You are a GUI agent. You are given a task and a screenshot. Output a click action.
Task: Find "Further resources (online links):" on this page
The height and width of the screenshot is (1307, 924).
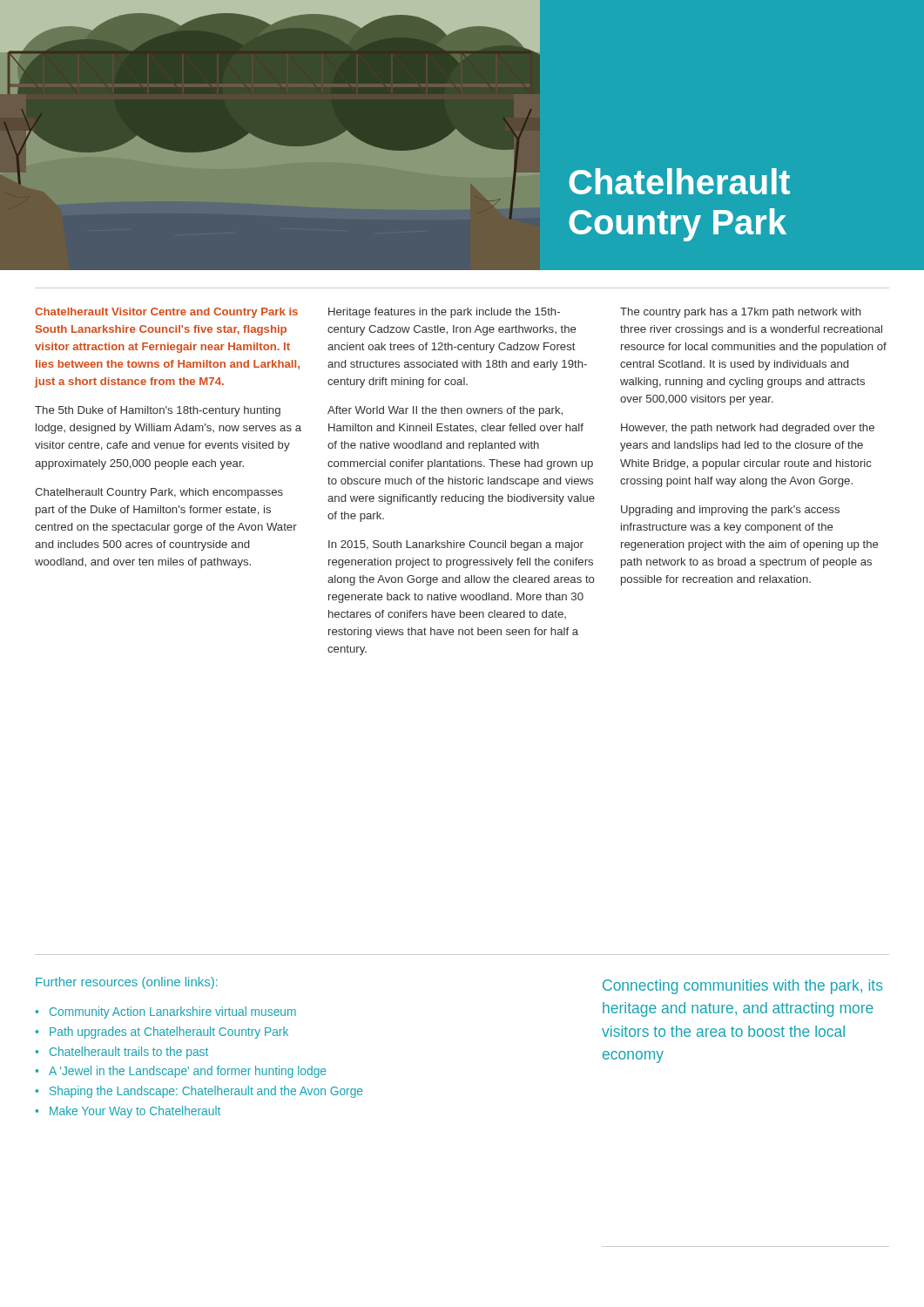click(127, 982)
